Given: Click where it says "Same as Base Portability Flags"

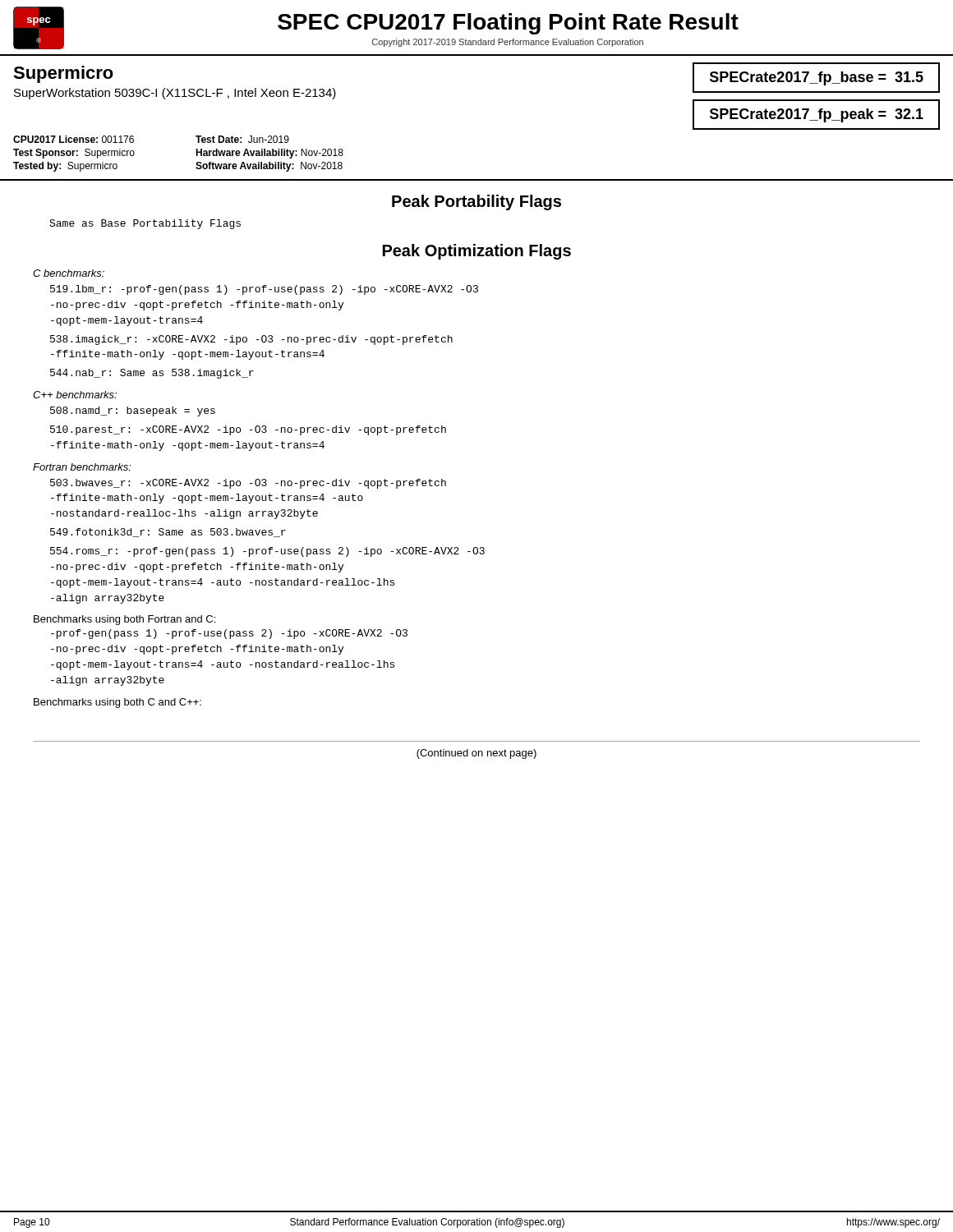Looking at the screenshot, I should tap(145, 224).
